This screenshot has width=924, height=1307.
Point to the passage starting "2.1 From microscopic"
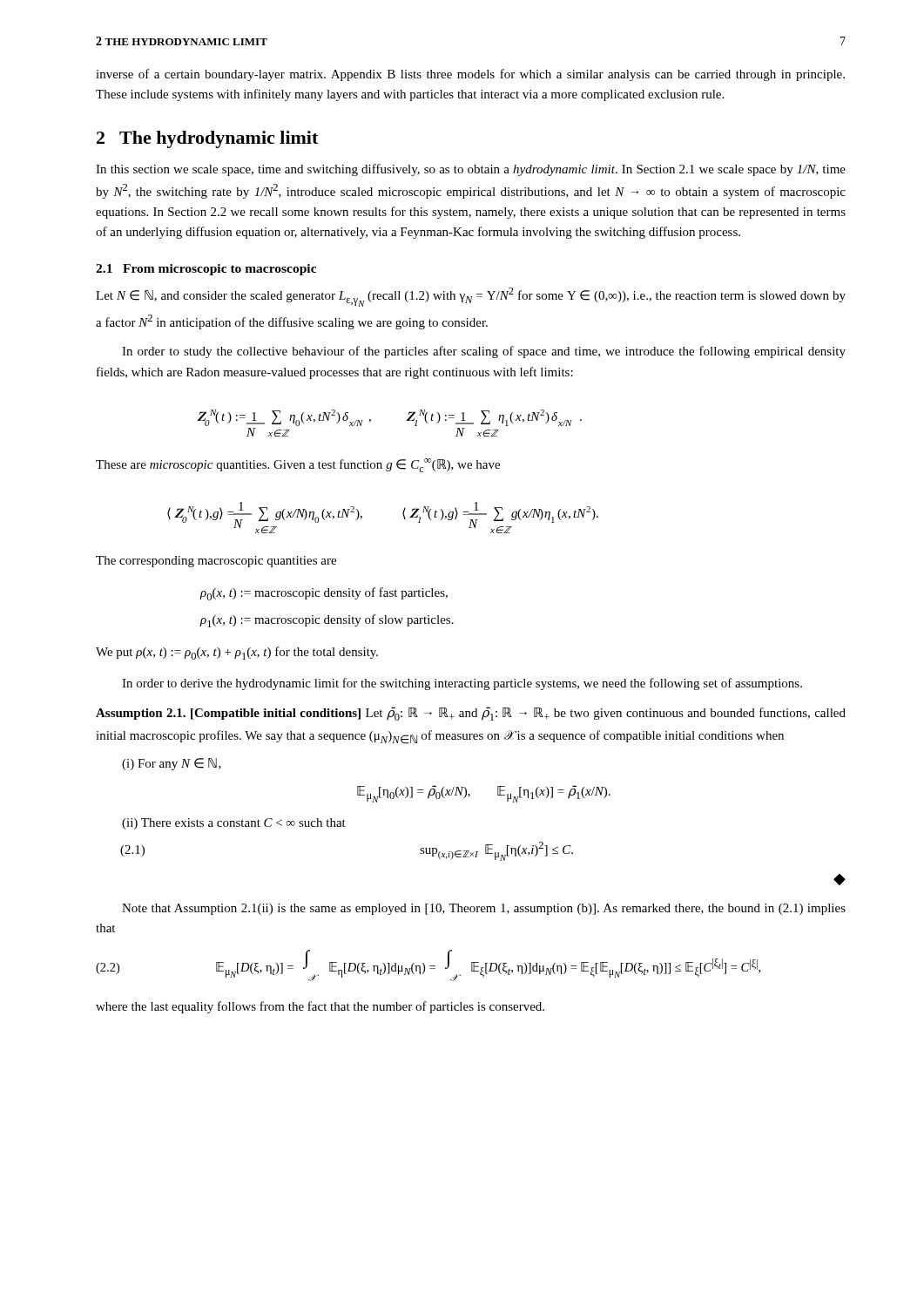(x=206, y=270)
